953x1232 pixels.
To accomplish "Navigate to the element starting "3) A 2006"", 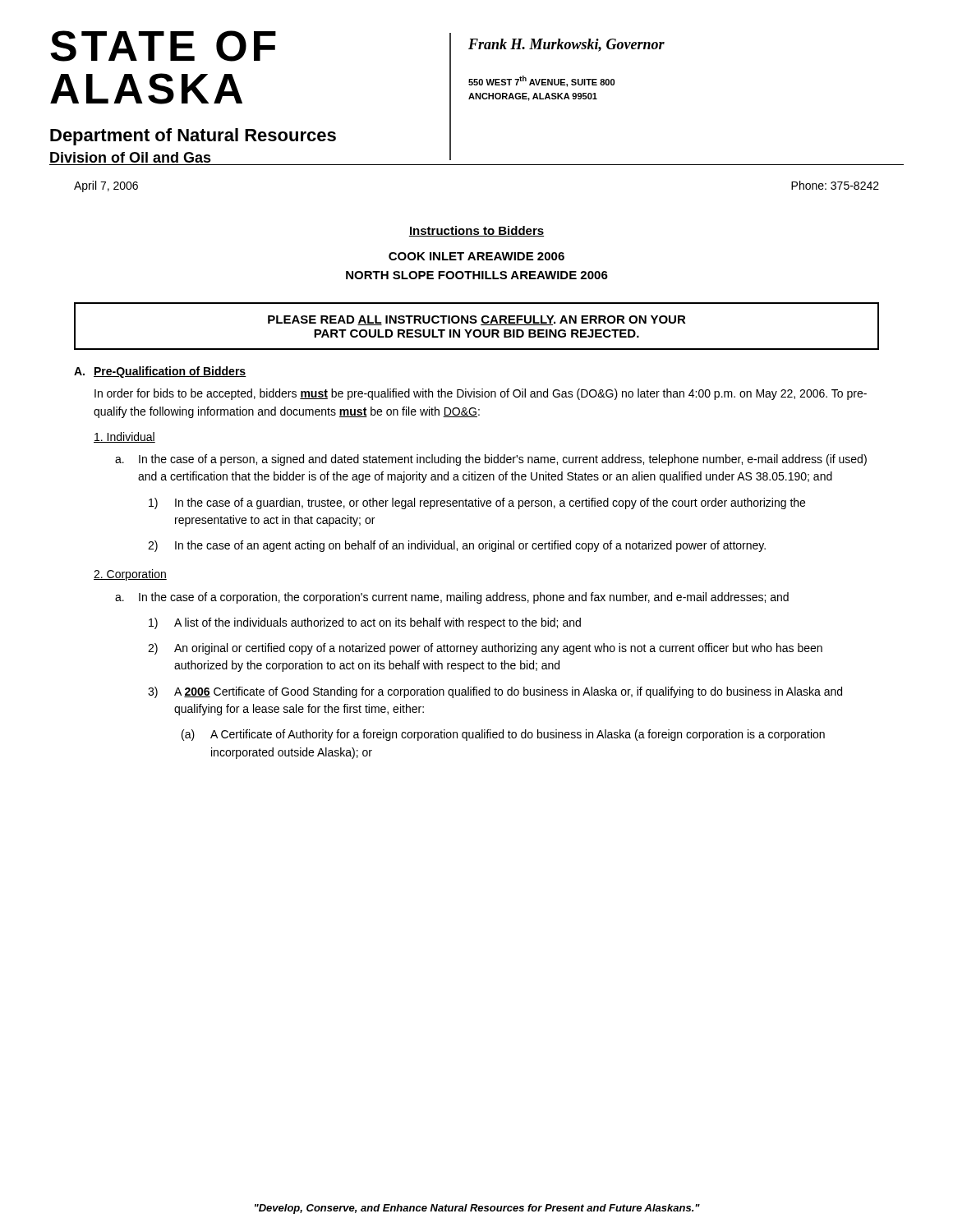I will point(513,701).
